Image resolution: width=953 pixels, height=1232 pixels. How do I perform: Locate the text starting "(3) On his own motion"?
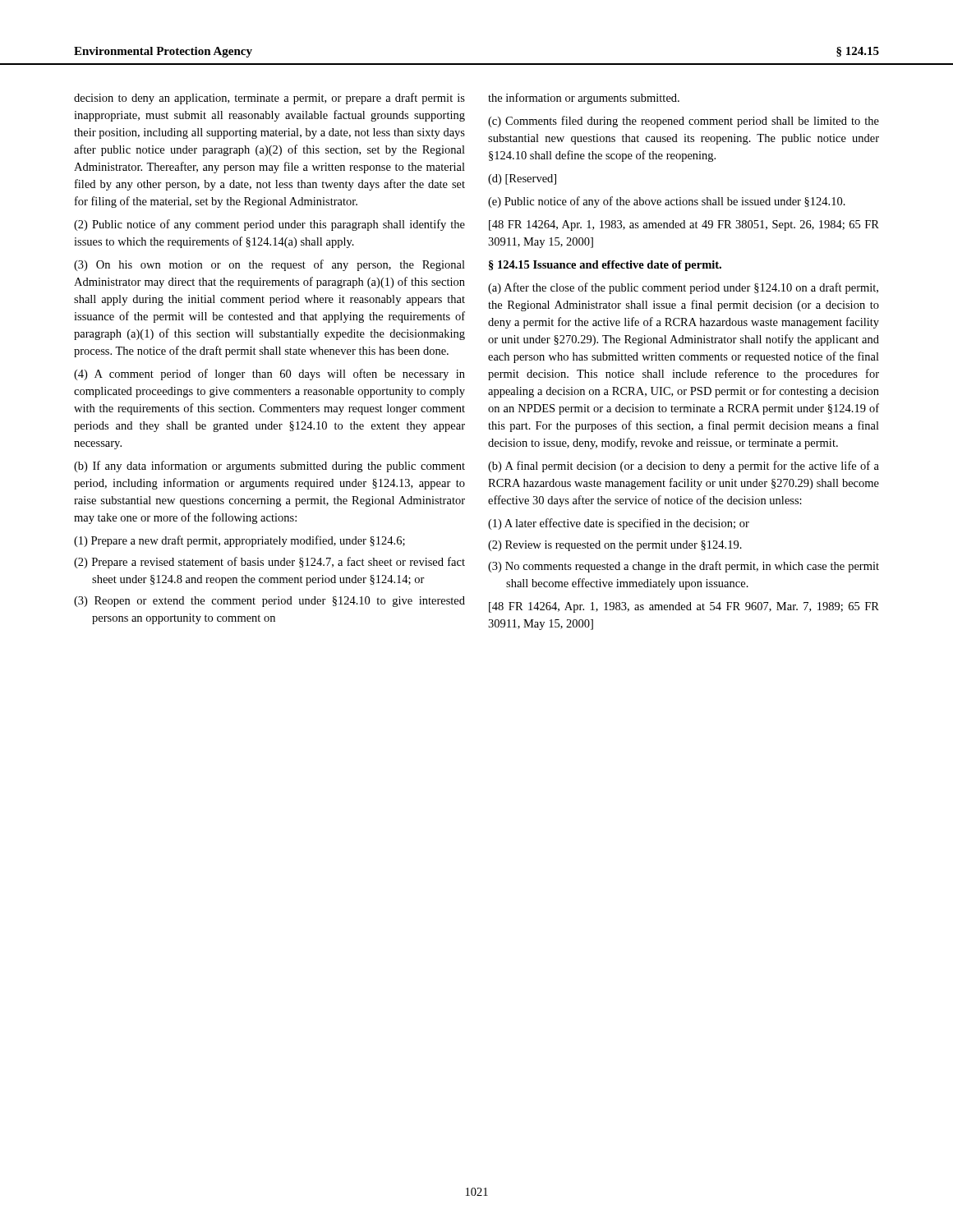[x=269, y=308]
